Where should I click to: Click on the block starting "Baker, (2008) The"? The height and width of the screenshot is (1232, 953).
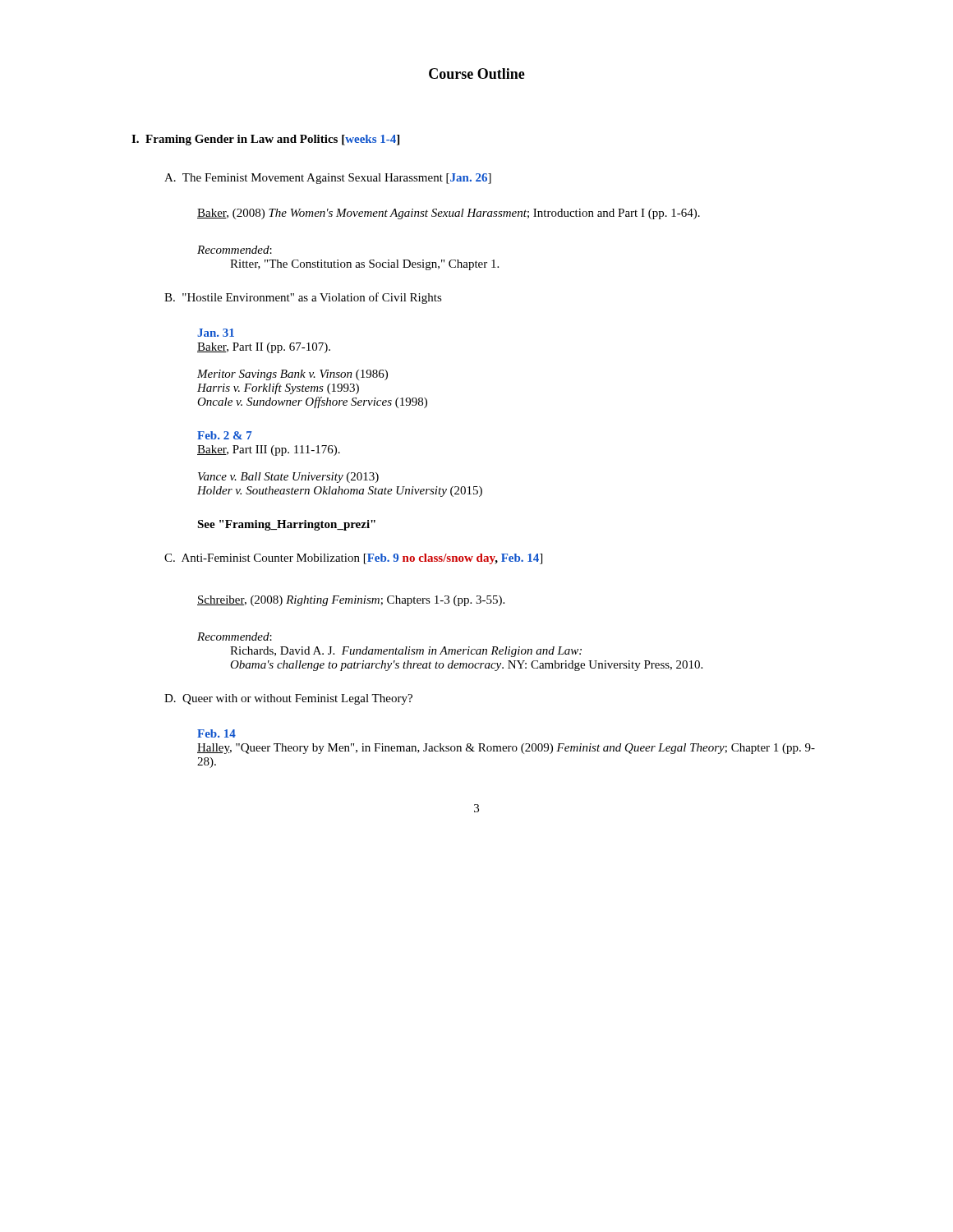click(x=449, y=213)
